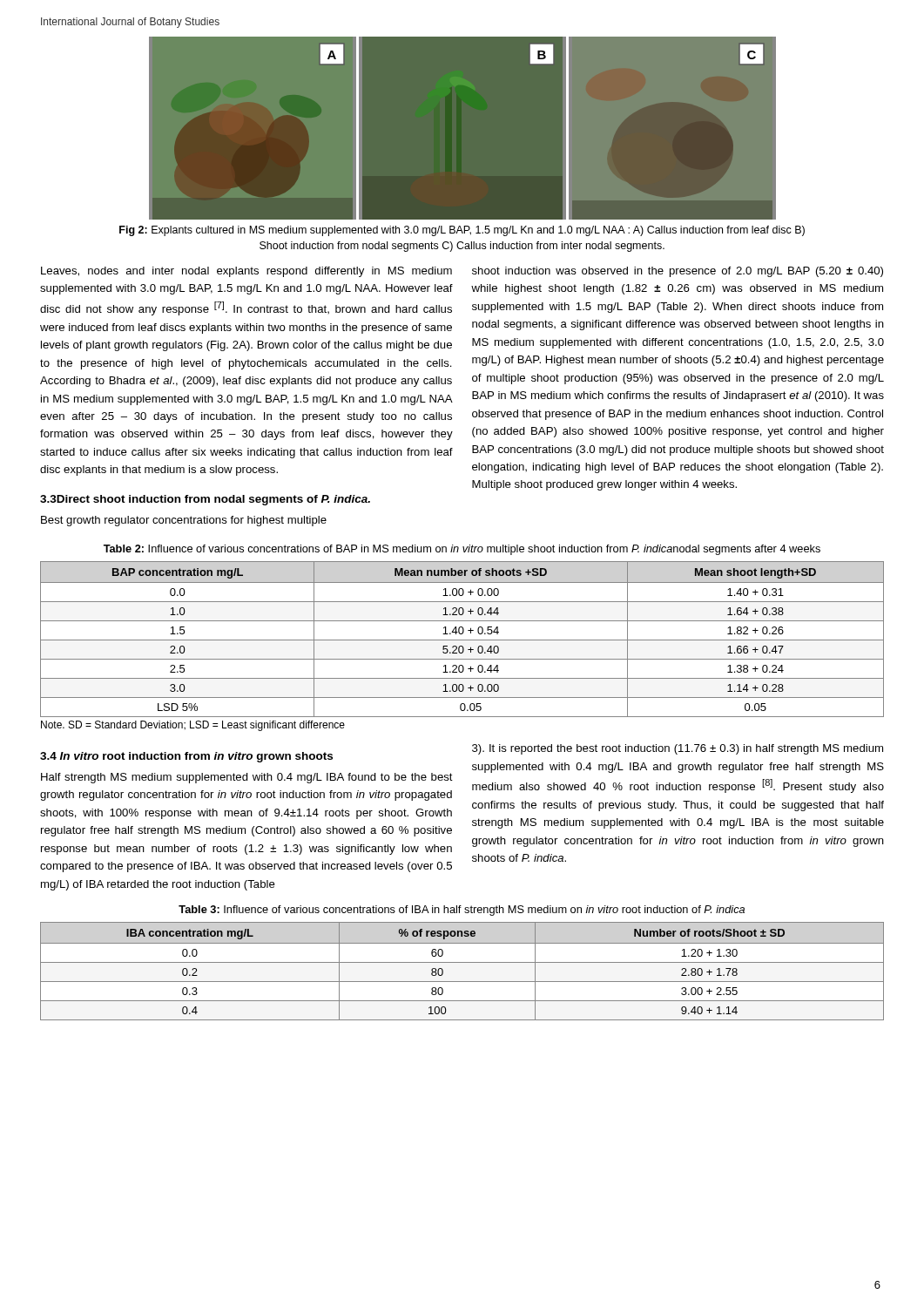The width and height of the screenshot is (924, 1307).
Task: Click on the section header containing "3.4 In vitro root"
Action: [187, 756]
